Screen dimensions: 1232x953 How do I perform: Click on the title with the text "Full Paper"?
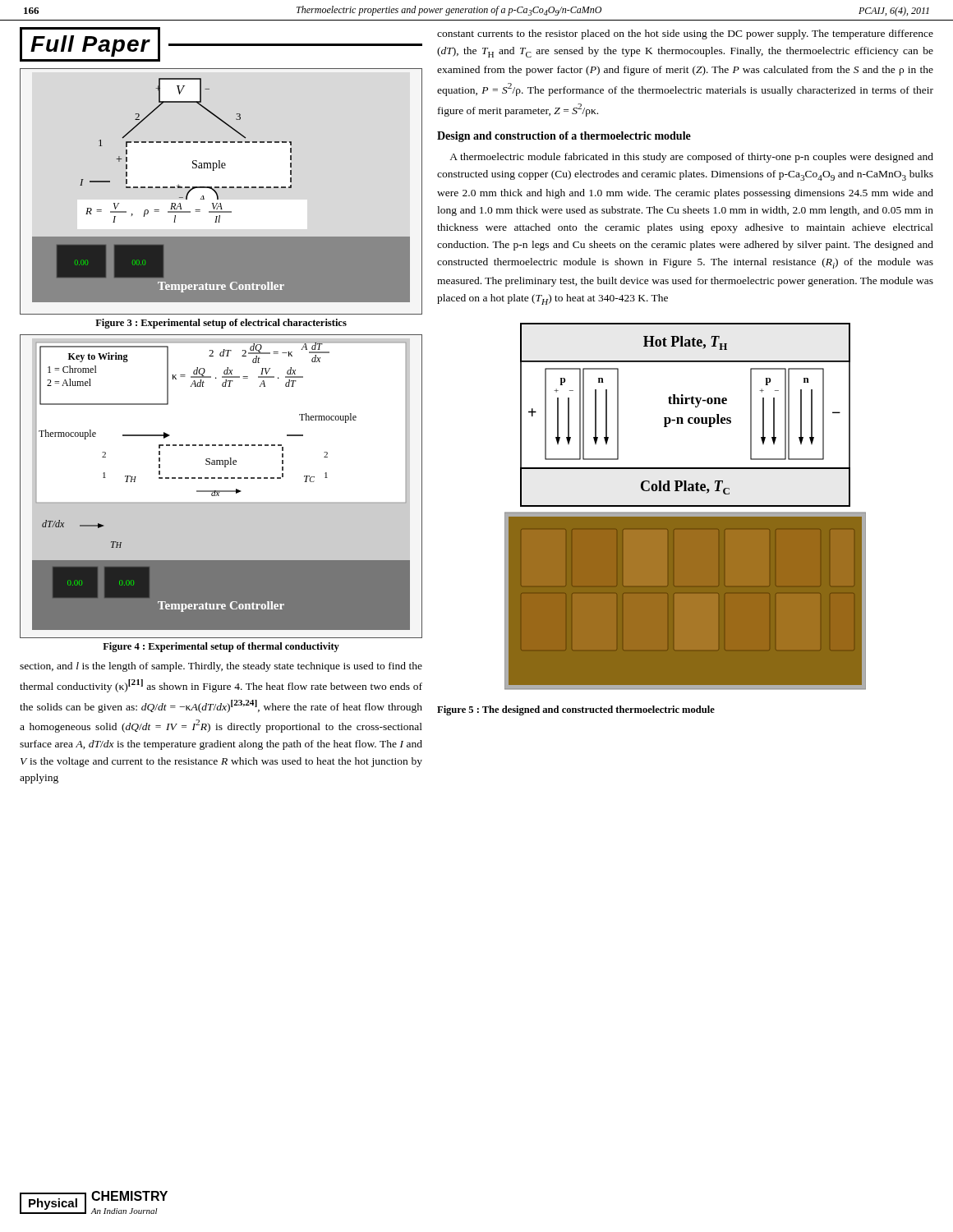point(221,45)
